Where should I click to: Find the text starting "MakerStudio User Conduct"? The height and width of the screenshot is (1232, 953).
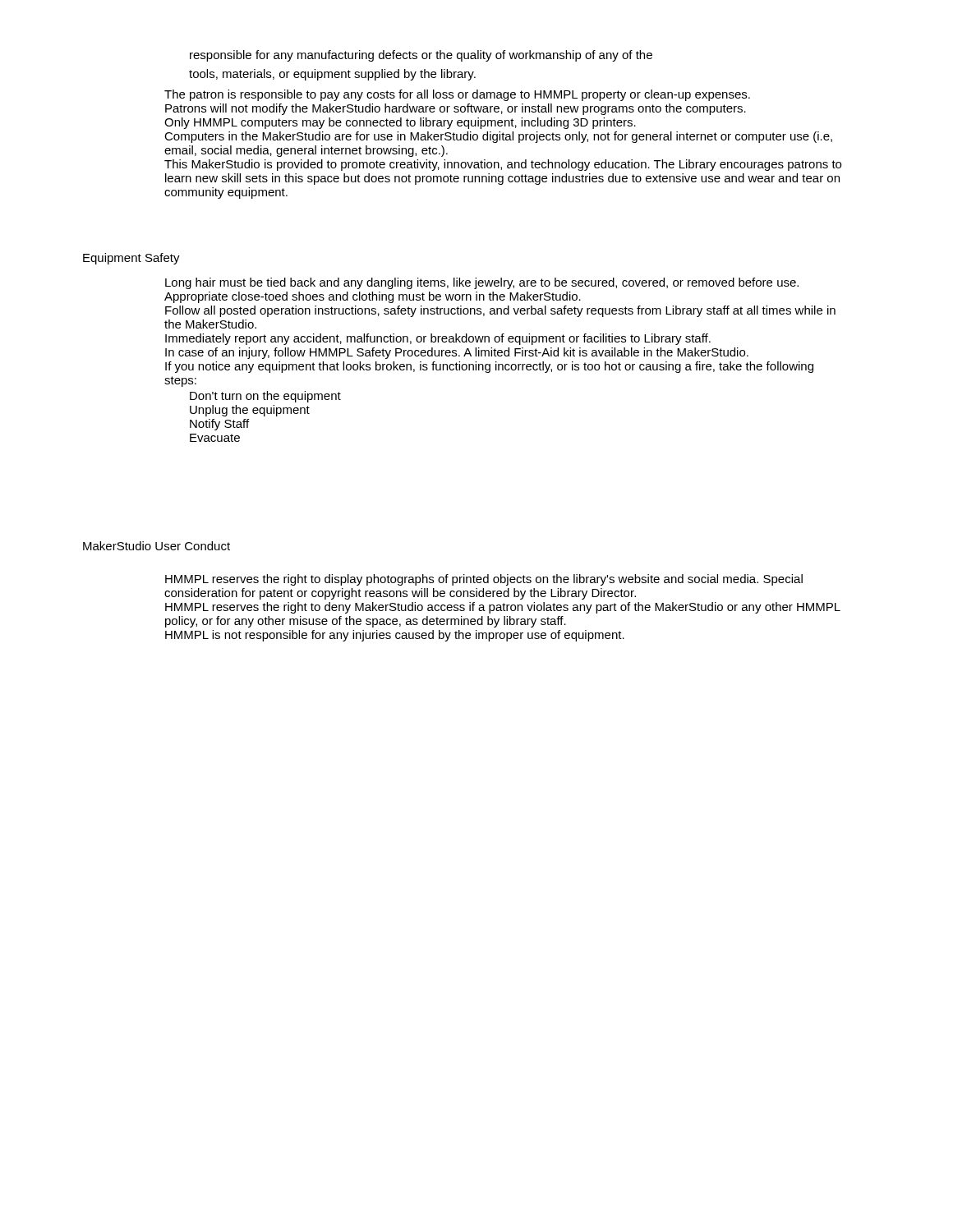click(x=156, y=546)
